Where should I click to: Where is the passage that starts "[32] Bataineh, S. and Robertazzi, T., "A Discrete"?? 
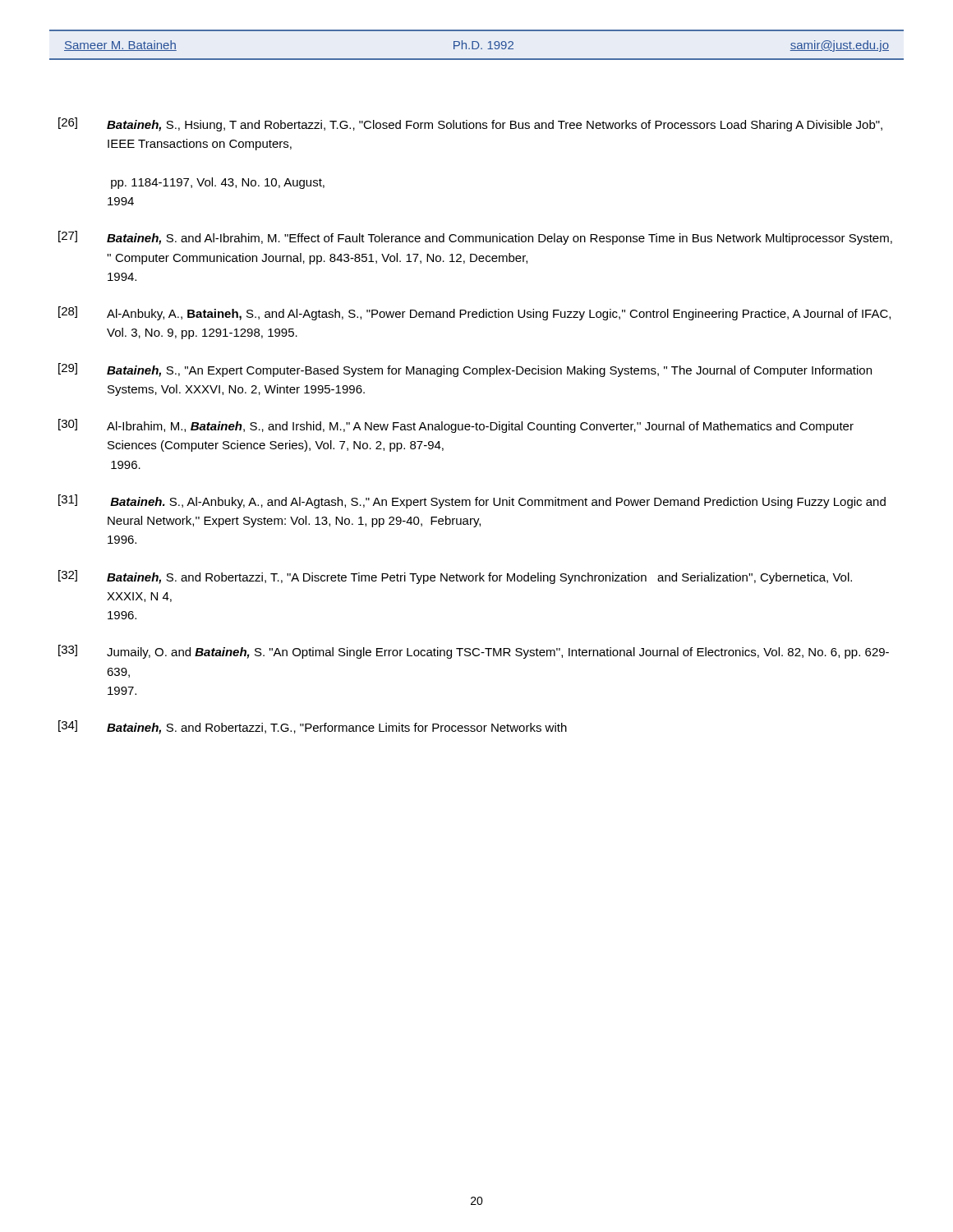coord(455,577)
